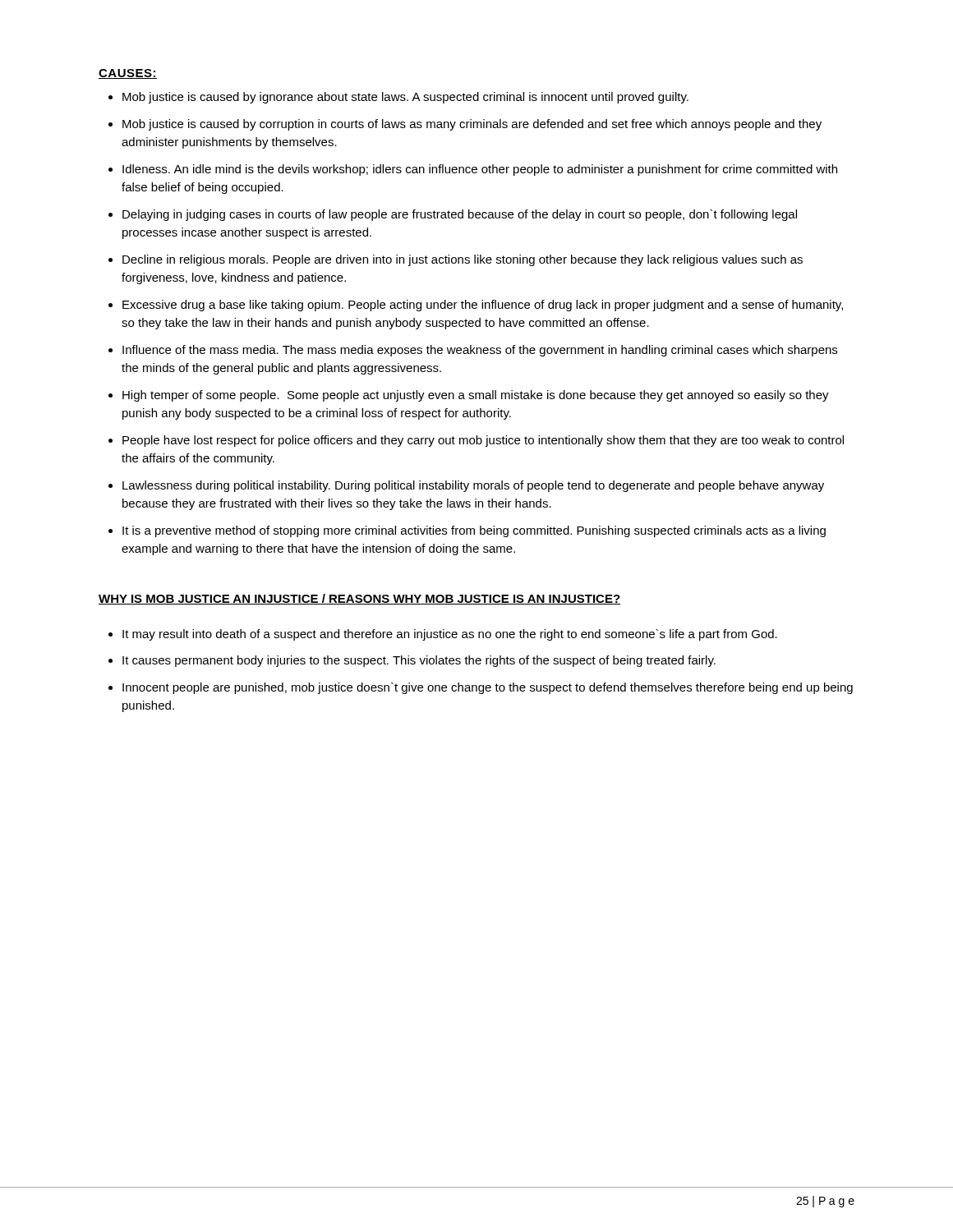Find the block on this page that starts "It is a preventive method of"
Image resolution: width=953 pixels, height=1232 pixels.
474,539
